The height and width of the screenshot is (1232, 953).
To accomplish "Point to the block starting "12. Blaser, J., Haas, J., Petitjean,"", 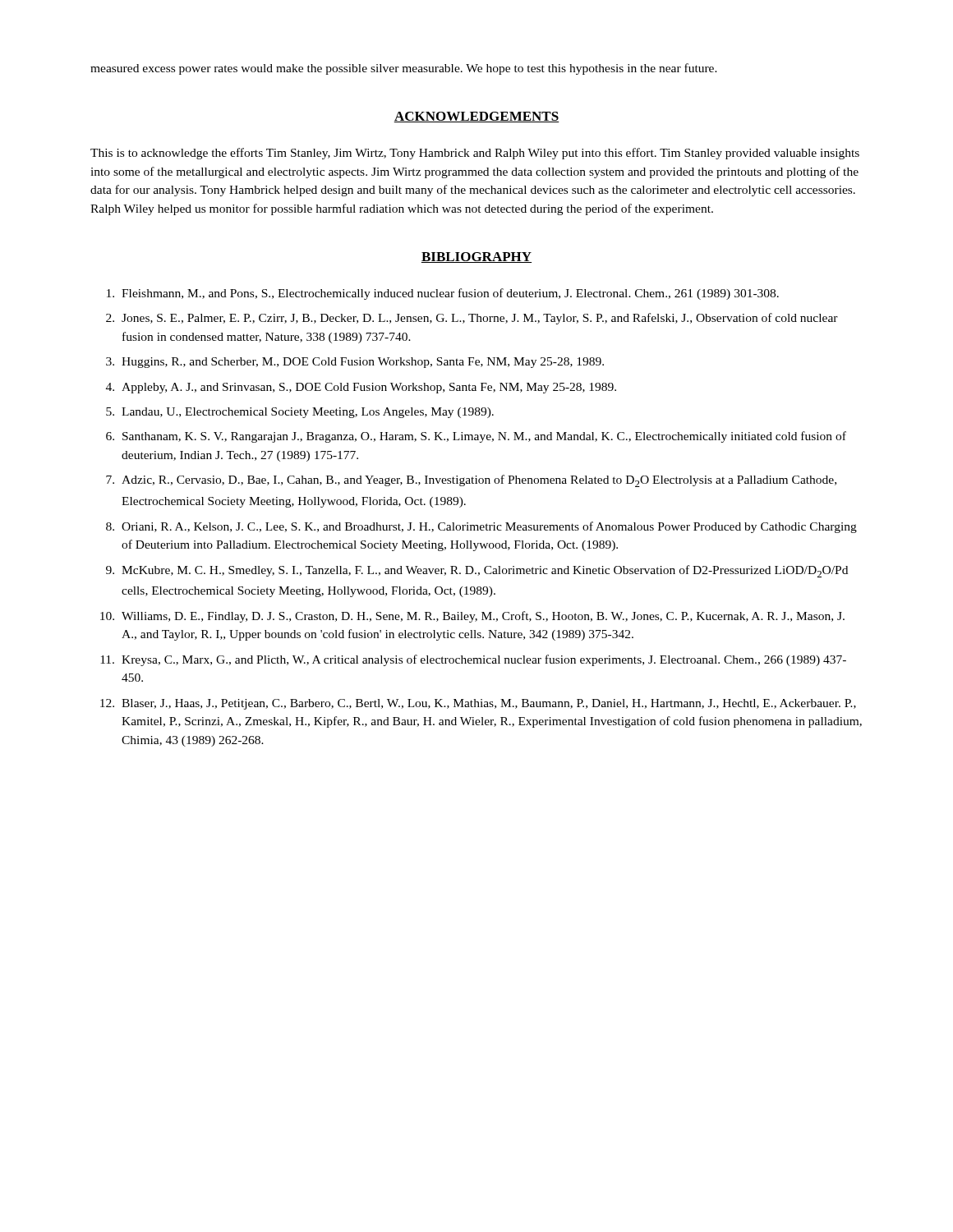I will (x=476, y=722).
